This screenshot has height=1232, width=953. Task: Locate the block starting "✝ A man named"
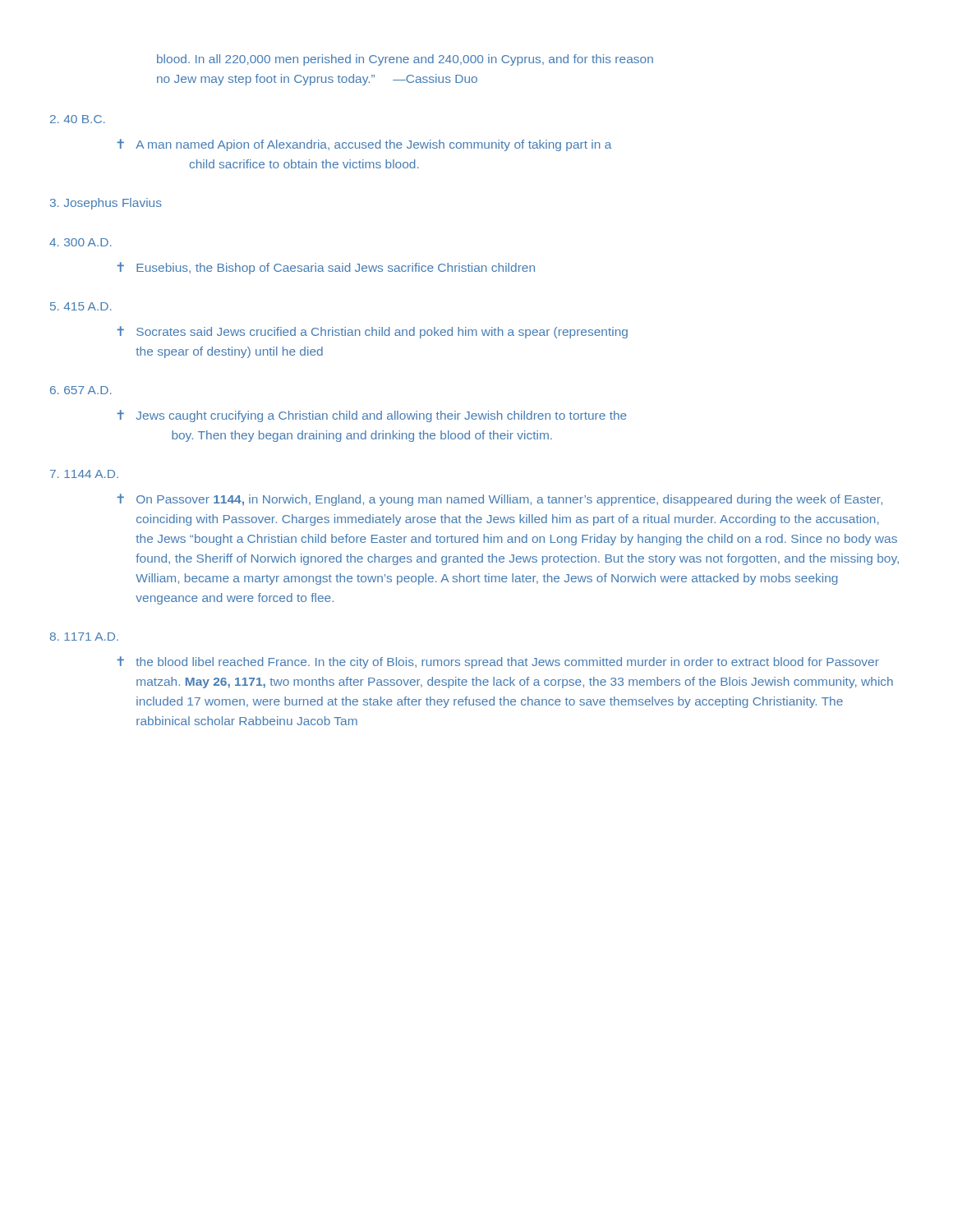(507, 154)
